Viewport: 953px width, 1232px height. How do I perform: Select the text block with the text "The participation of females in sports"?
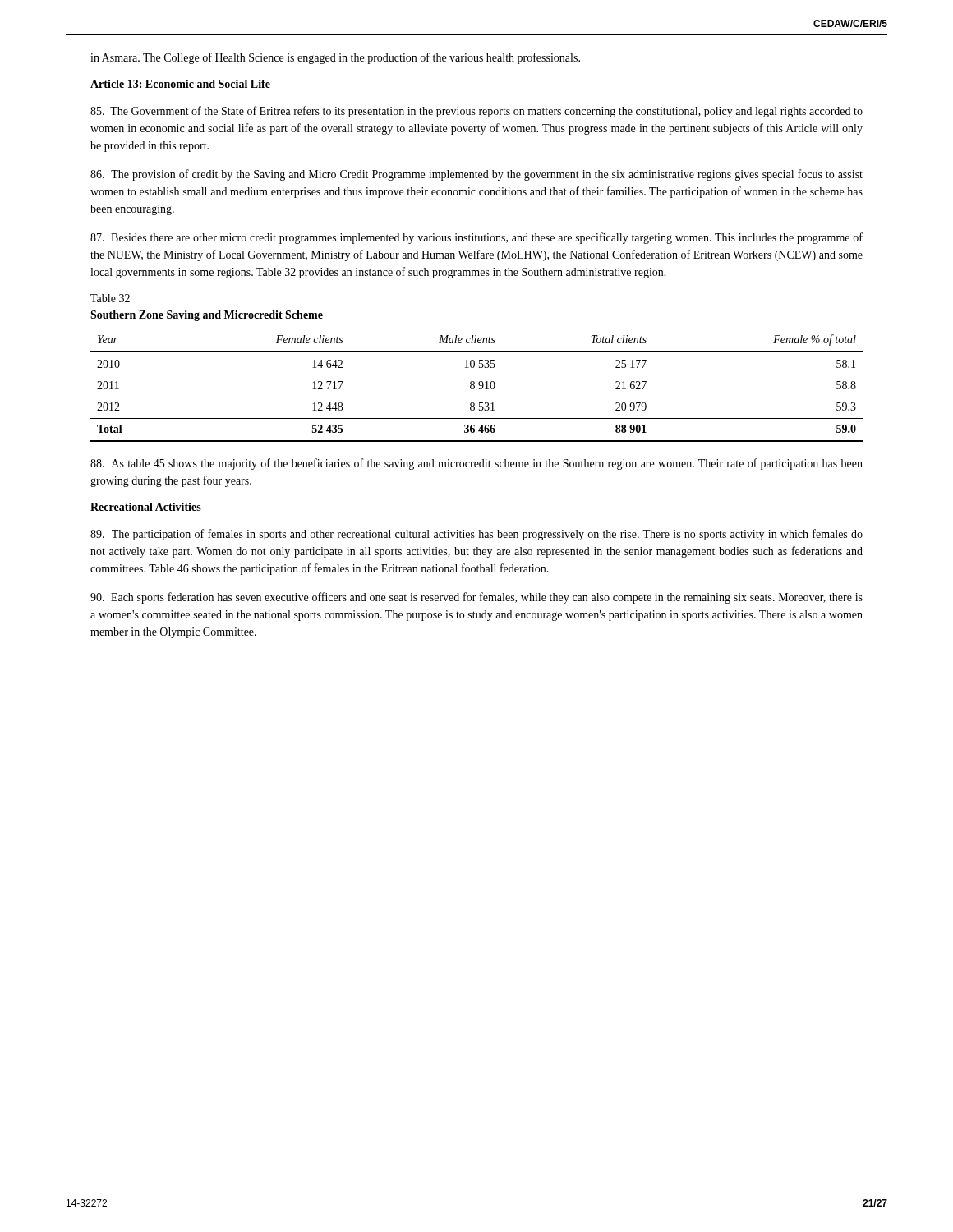[476, 552]
